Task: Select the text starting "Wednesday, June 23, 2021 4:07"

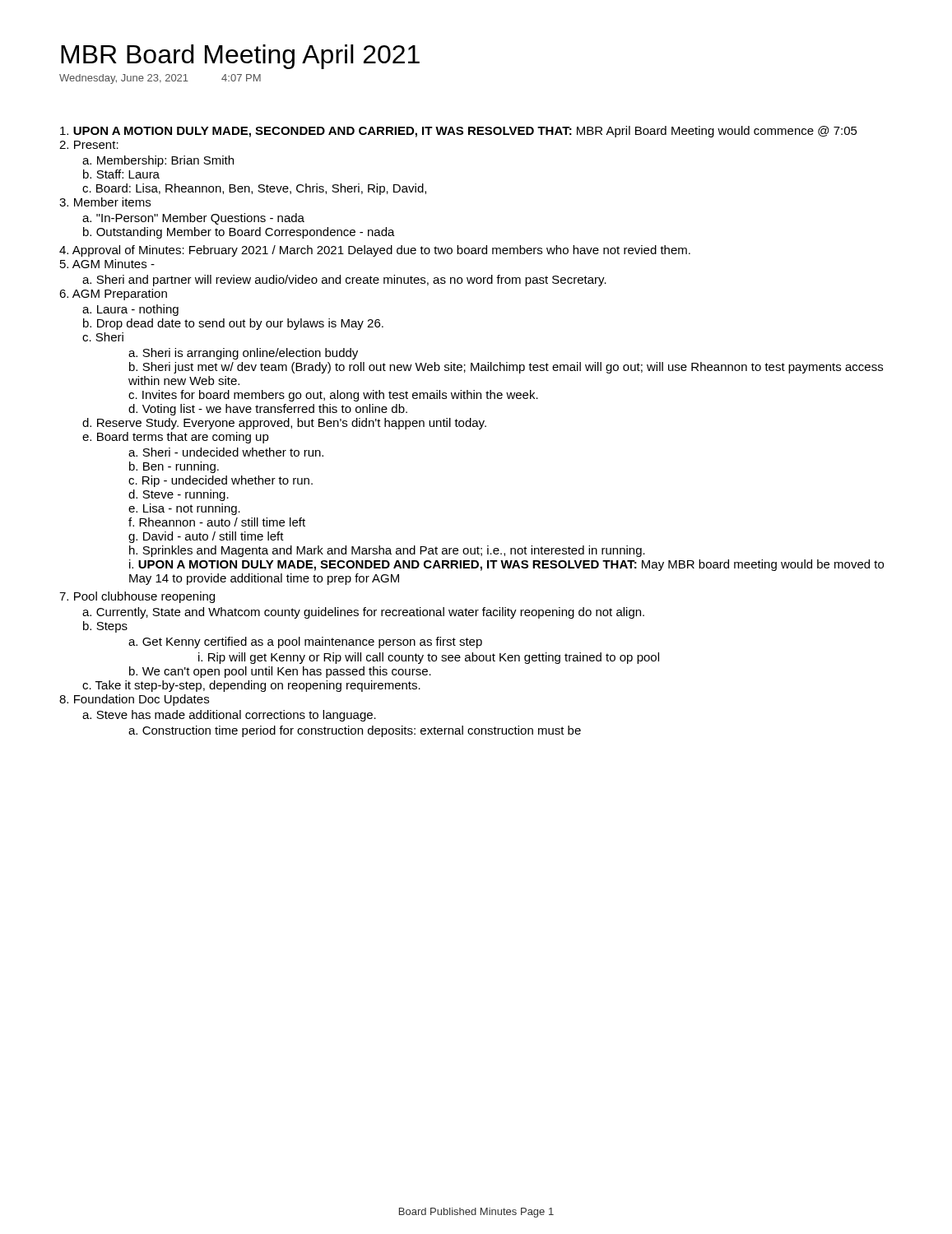Action: pyautogui.click(x=160, y=79)
